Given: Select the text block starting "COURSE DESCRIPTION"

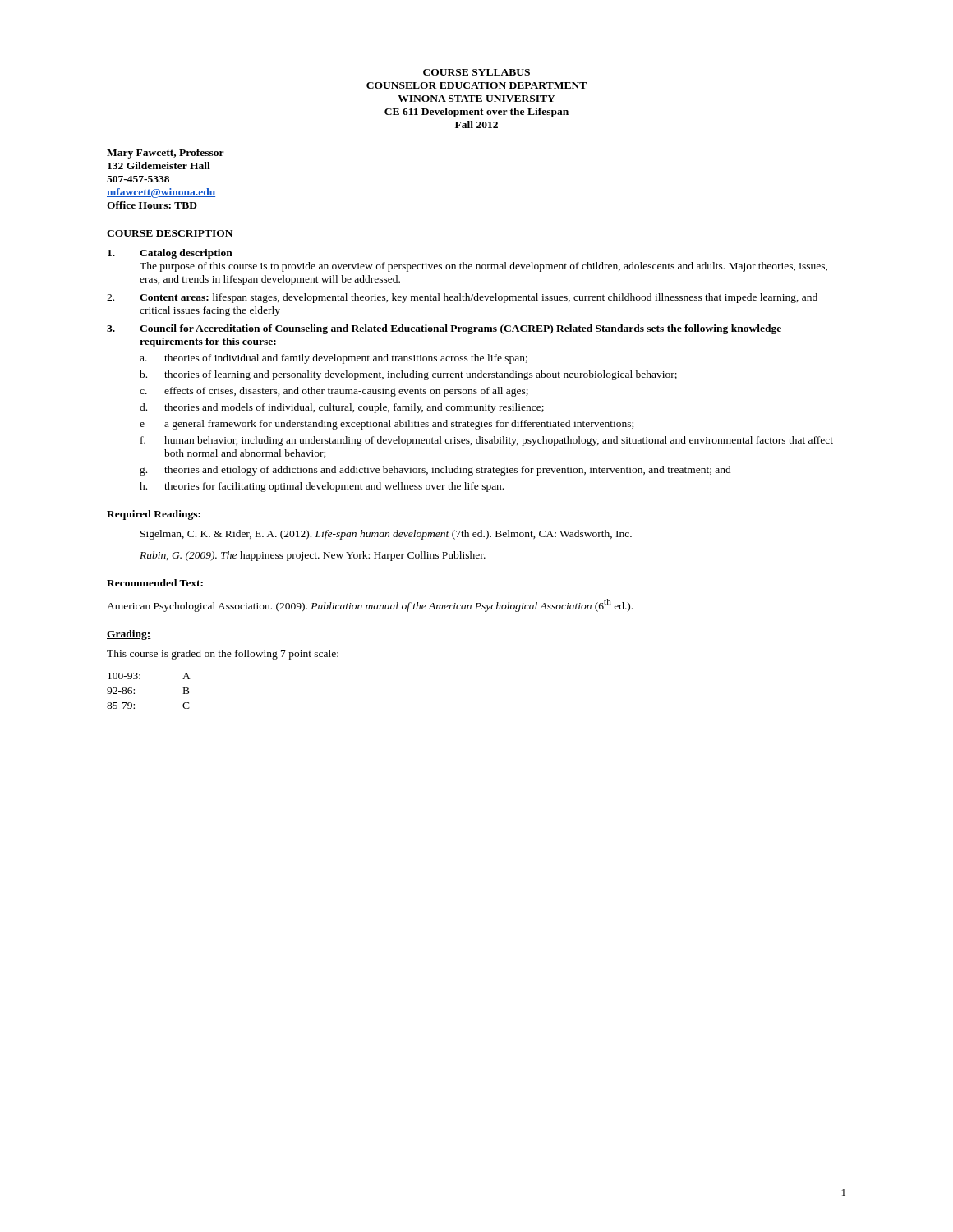Looking at the screenshot, I should click(x=170, y=233).
